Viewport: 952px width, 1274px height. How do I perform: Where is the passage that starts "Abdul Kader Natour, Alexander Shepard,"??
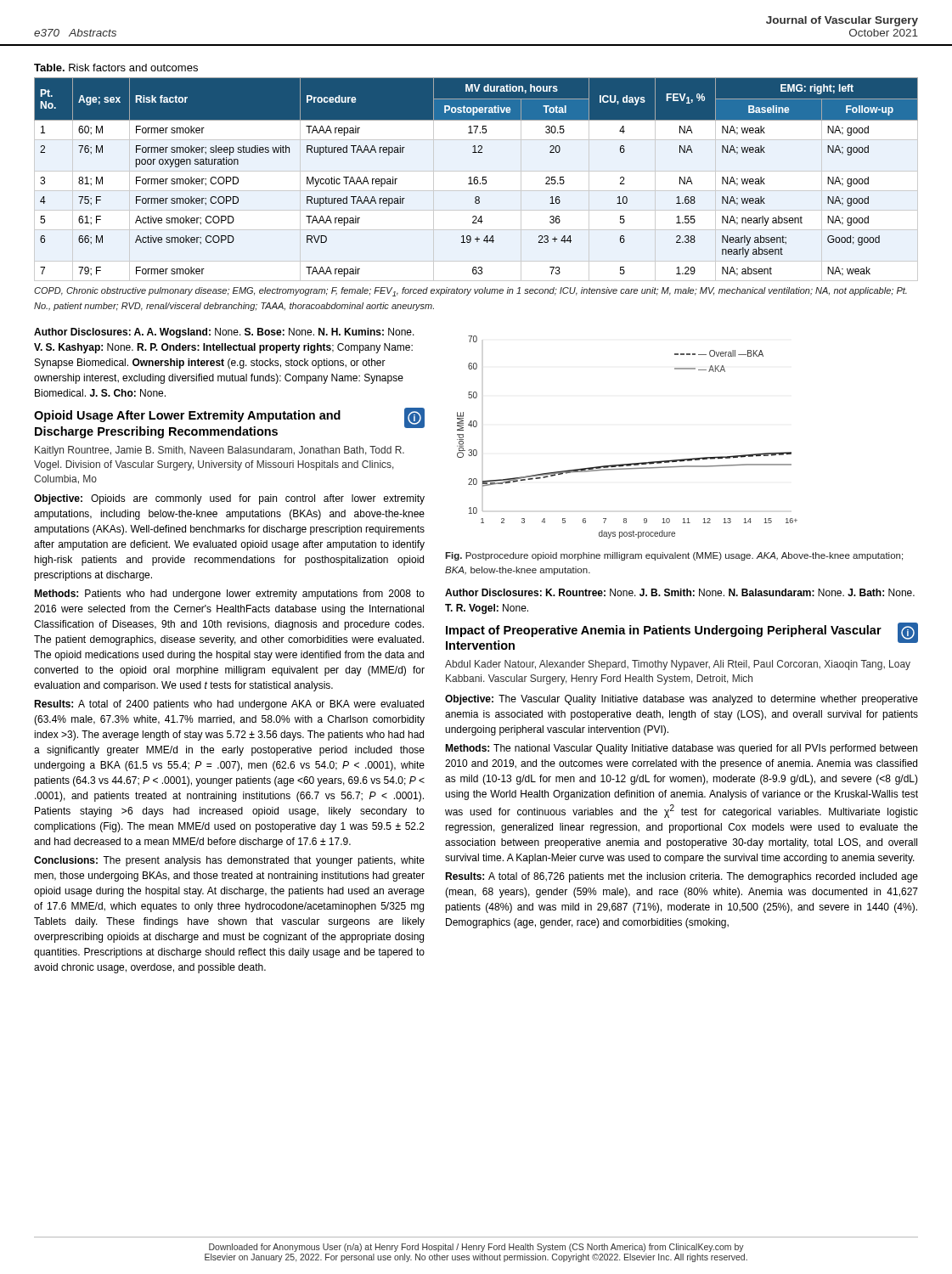(678, 672)
